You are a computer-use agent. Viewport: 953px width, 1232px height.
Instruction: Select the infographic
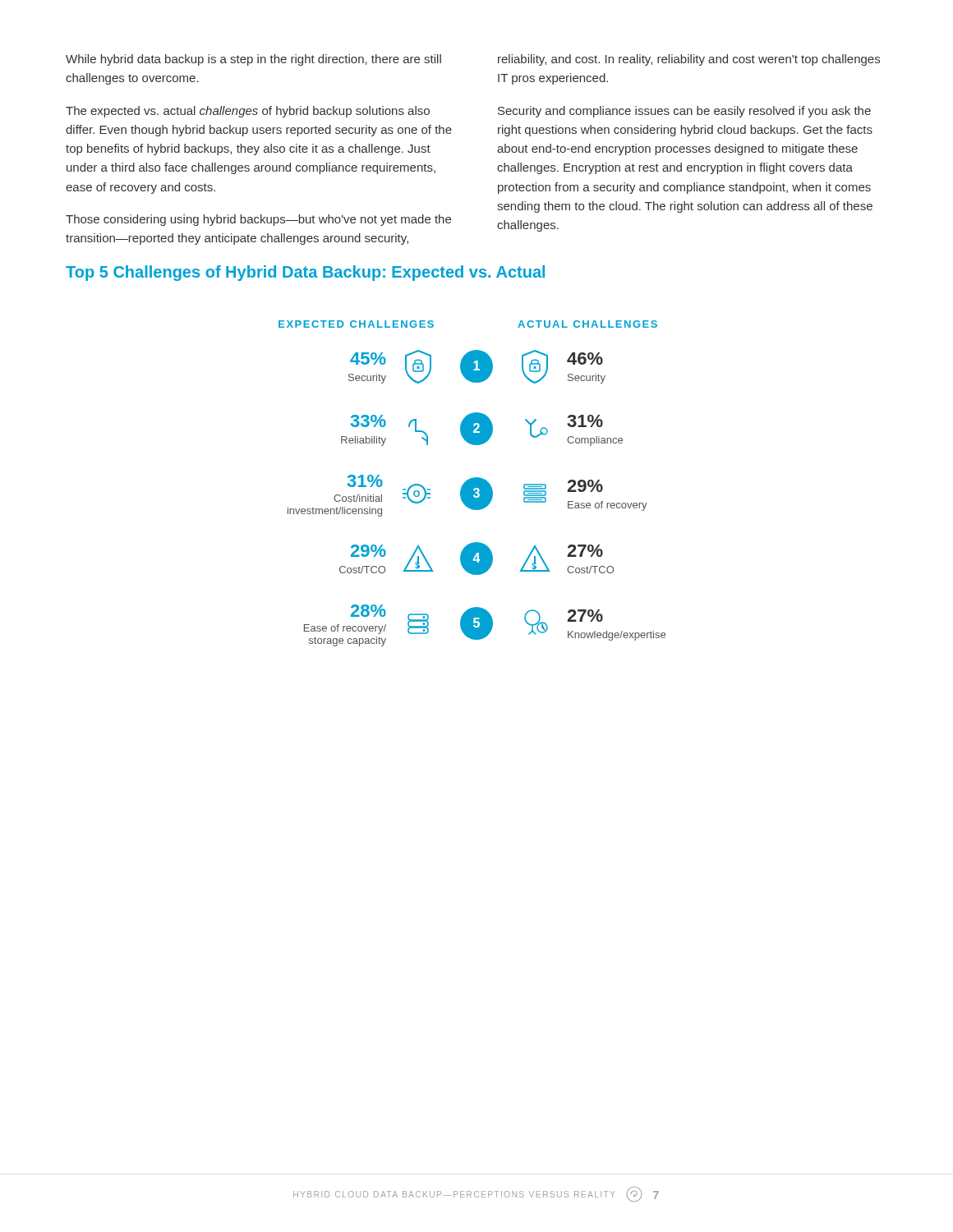[476, 492]
